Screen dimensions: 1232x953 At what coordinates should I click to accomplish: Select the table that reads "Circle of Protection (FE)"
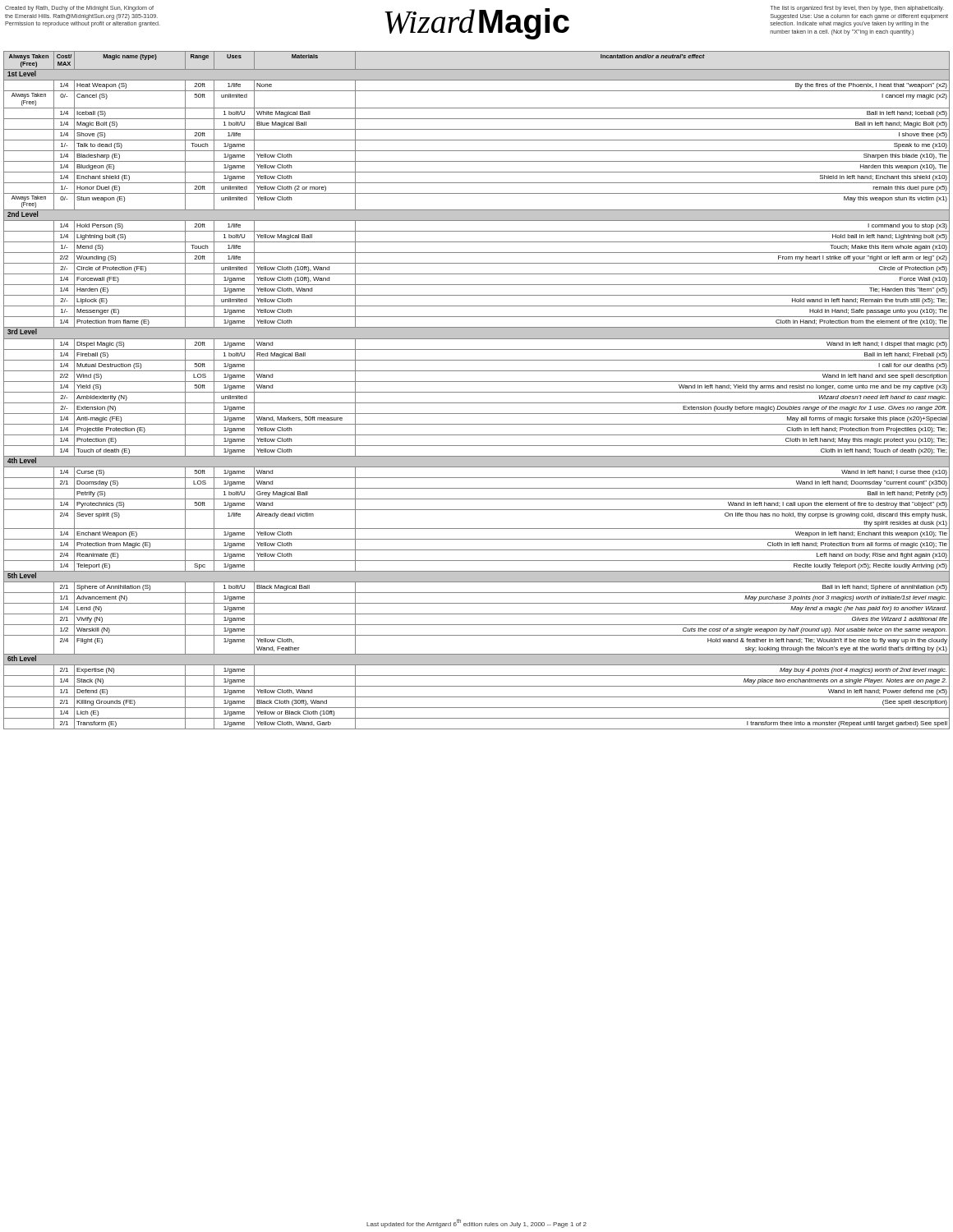click(x=476, y=390)
